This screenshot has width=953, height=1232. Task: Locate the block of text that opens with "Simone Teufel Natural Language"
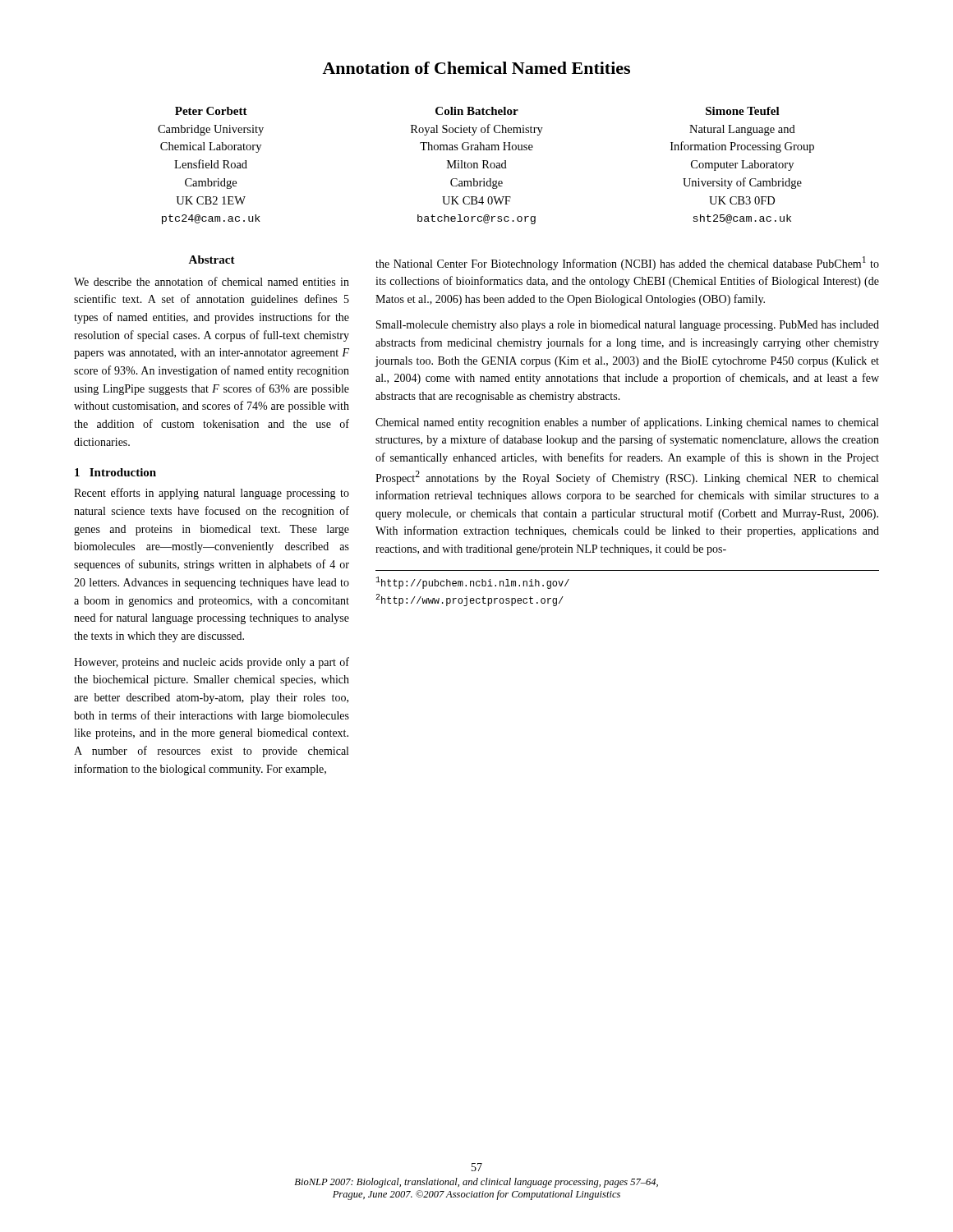(x=742, y=164)
